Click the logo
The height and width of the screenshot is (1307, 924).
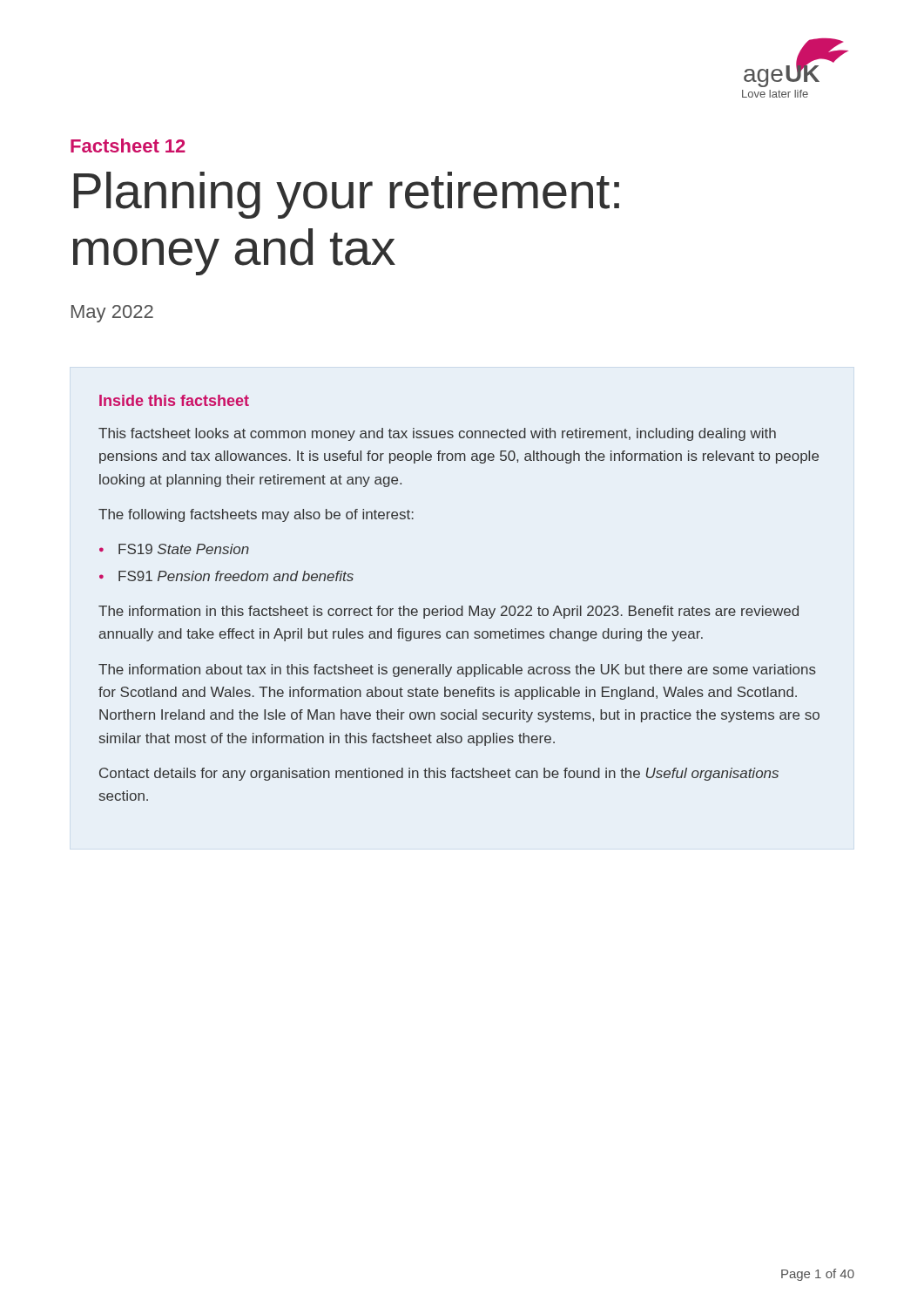pyautogui.click(x=802, y=70)
